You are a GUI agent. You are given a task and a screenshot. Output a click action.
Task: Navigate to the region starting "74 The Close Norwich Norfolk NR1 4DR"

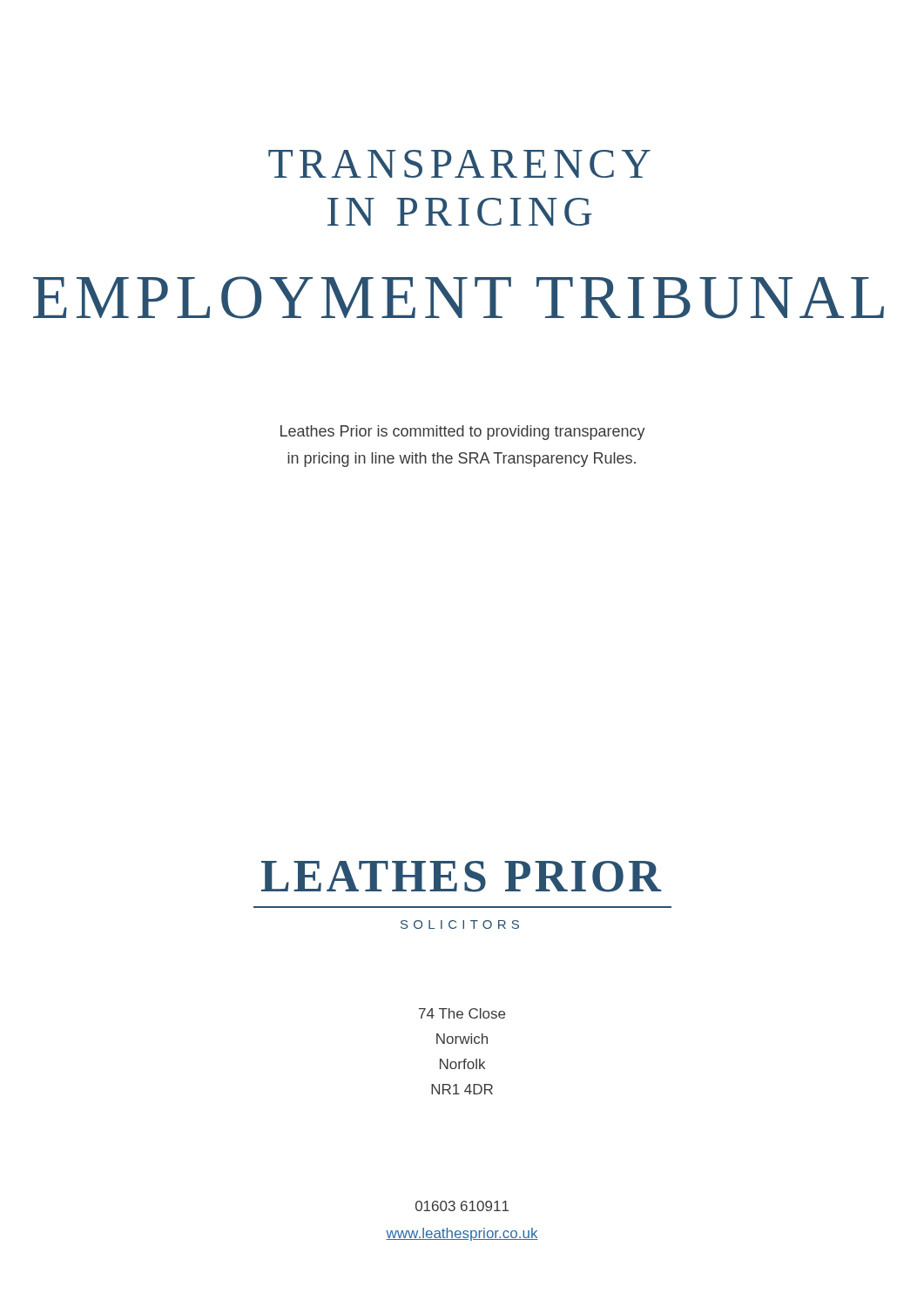462,1052
